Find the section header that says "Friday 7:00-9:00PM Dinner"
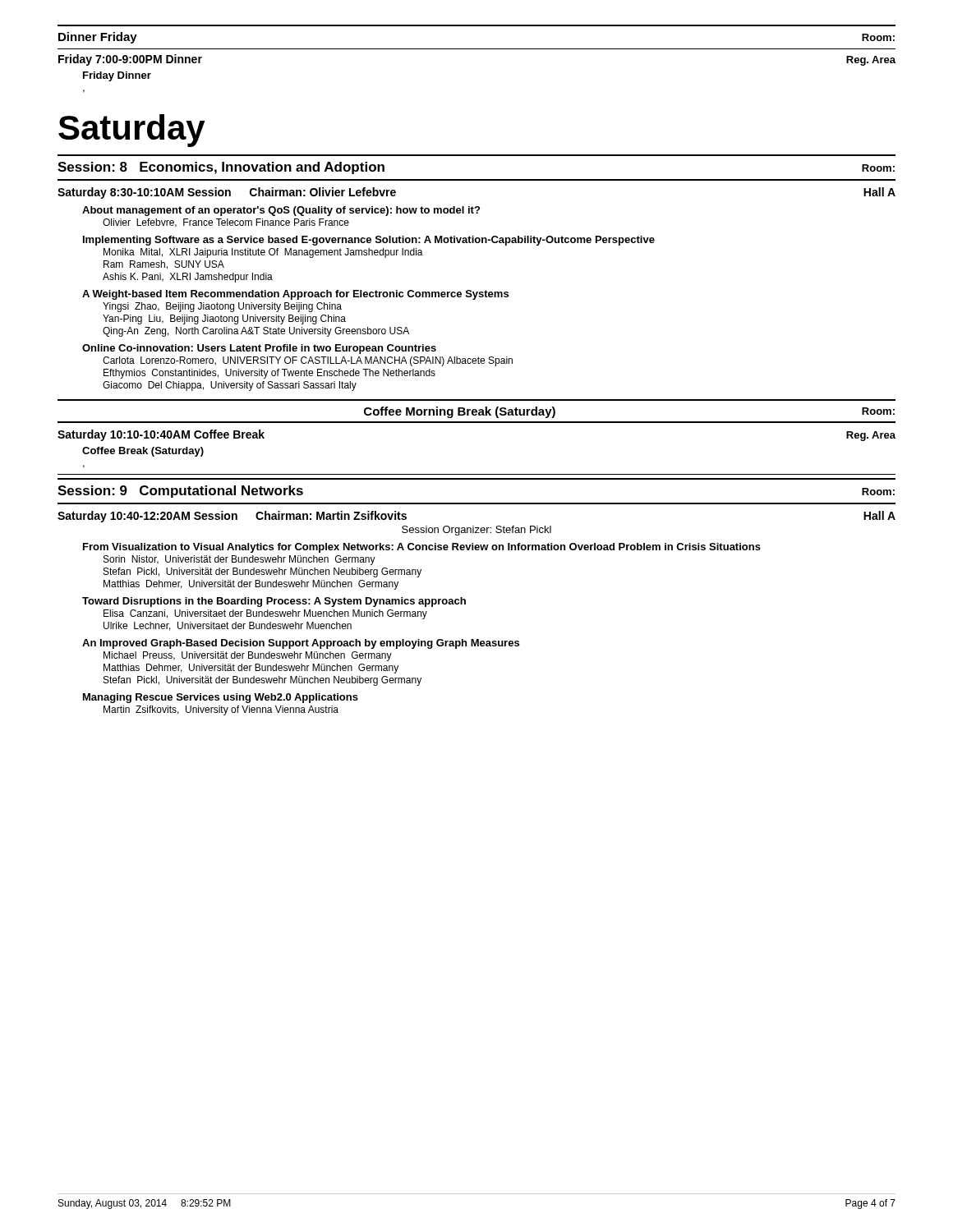The width and height of the screenshot is (953, 1232). point(476,59)
